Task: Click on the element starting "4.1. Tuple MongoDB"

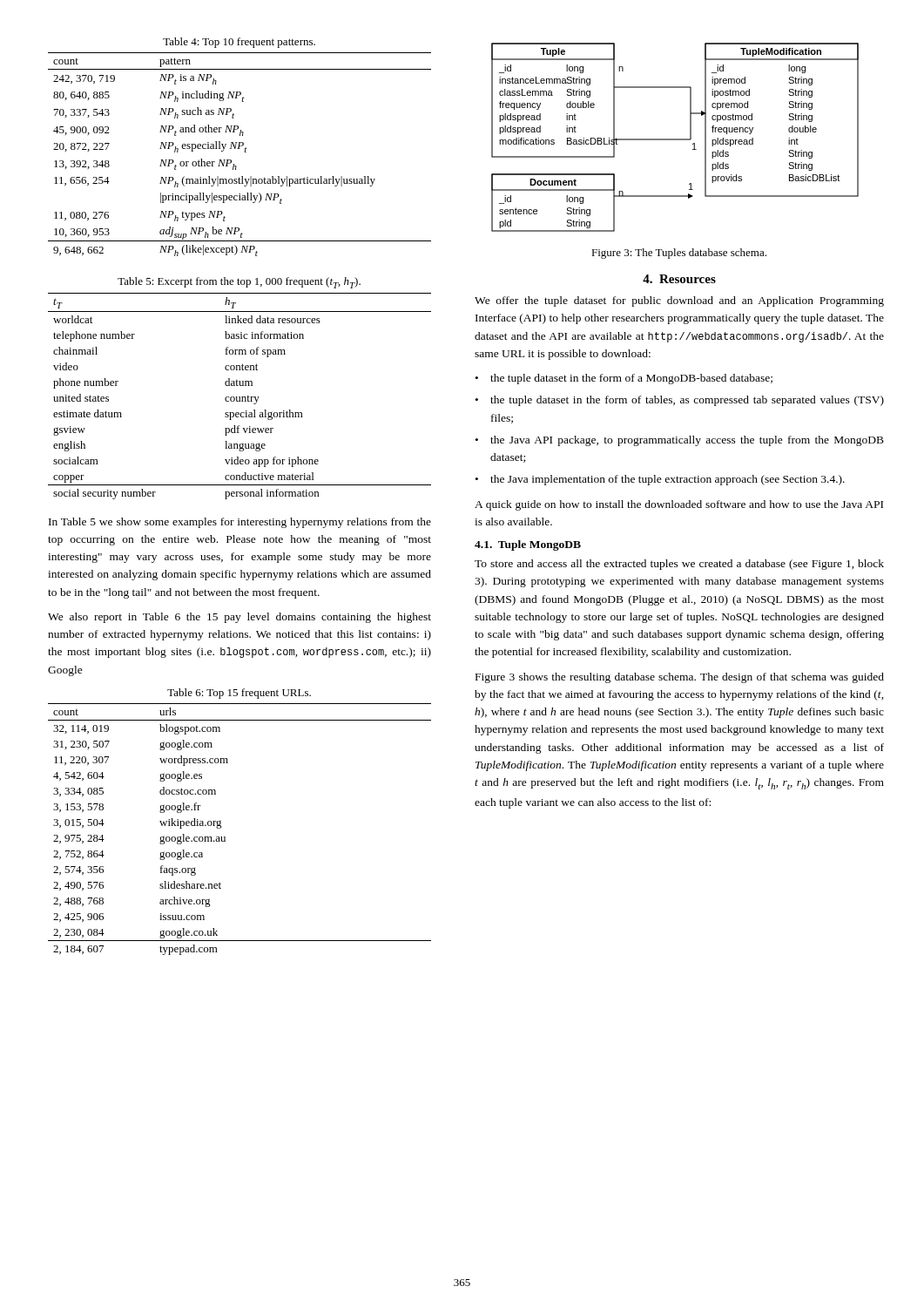Action: pos(528,544)
